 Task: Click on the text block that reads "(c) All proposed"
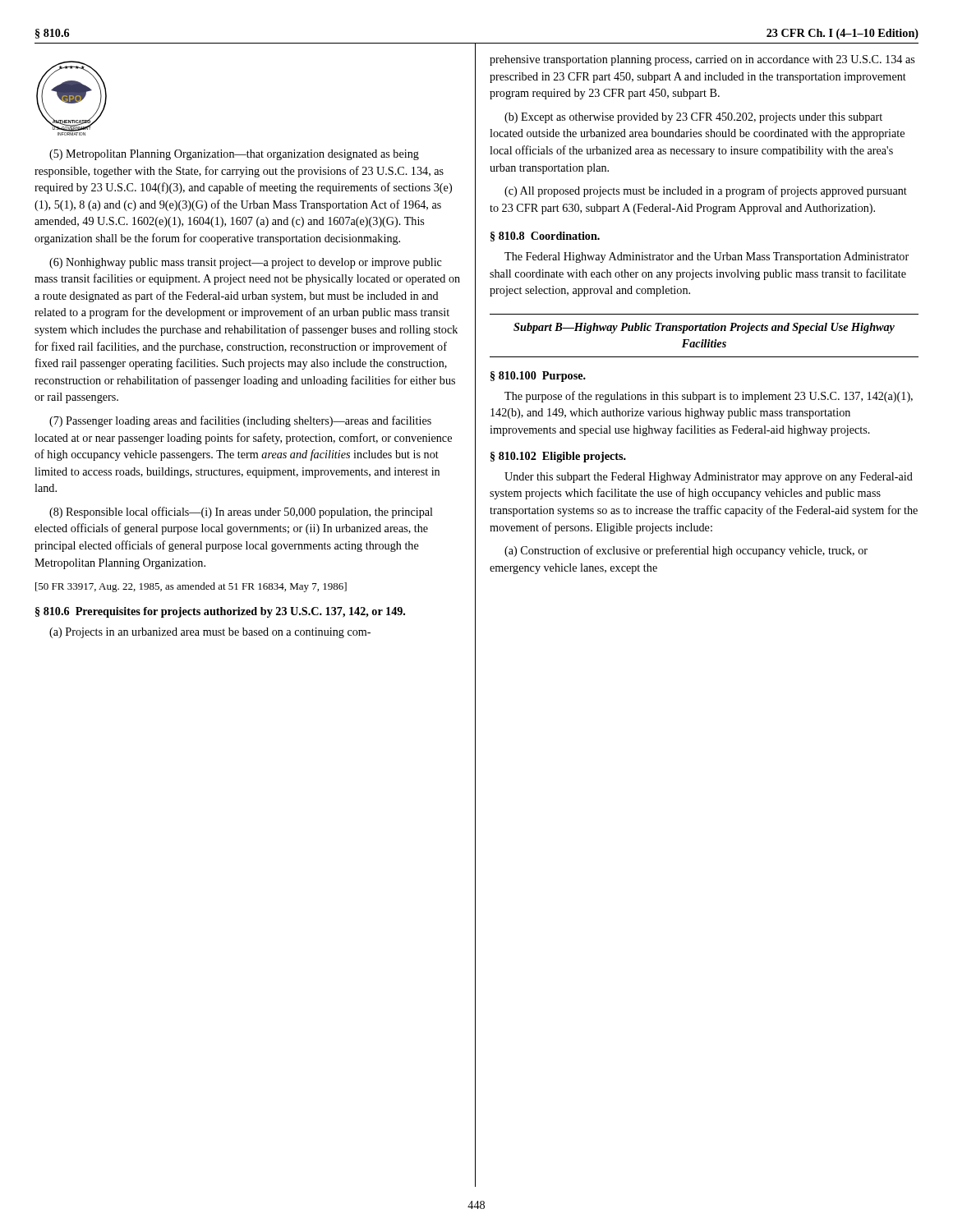pyautogui.click(x=704, y=199)
